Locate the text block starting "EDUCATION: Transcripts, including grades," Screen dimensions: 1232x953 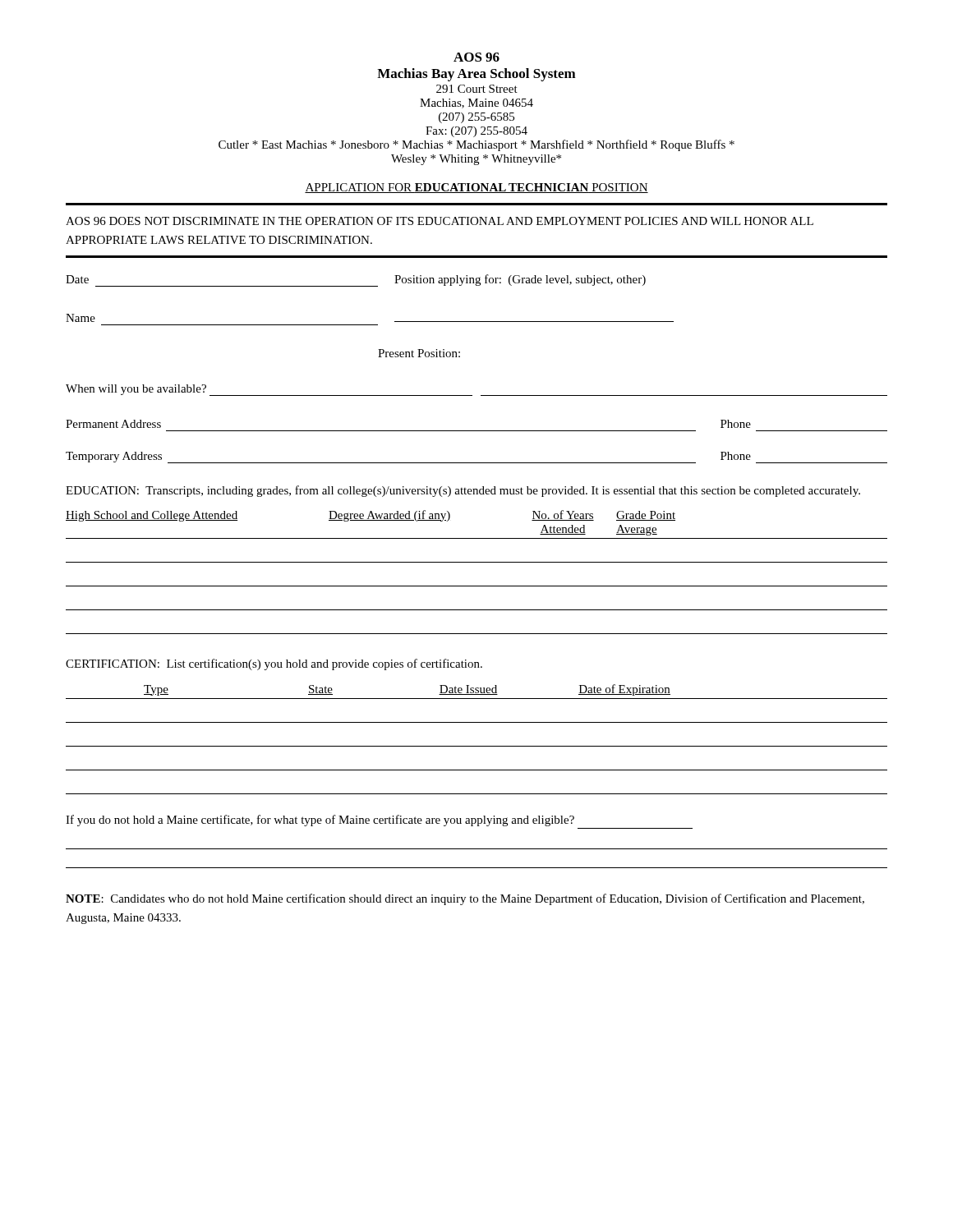pyautogui.click(x=463, y=490)
